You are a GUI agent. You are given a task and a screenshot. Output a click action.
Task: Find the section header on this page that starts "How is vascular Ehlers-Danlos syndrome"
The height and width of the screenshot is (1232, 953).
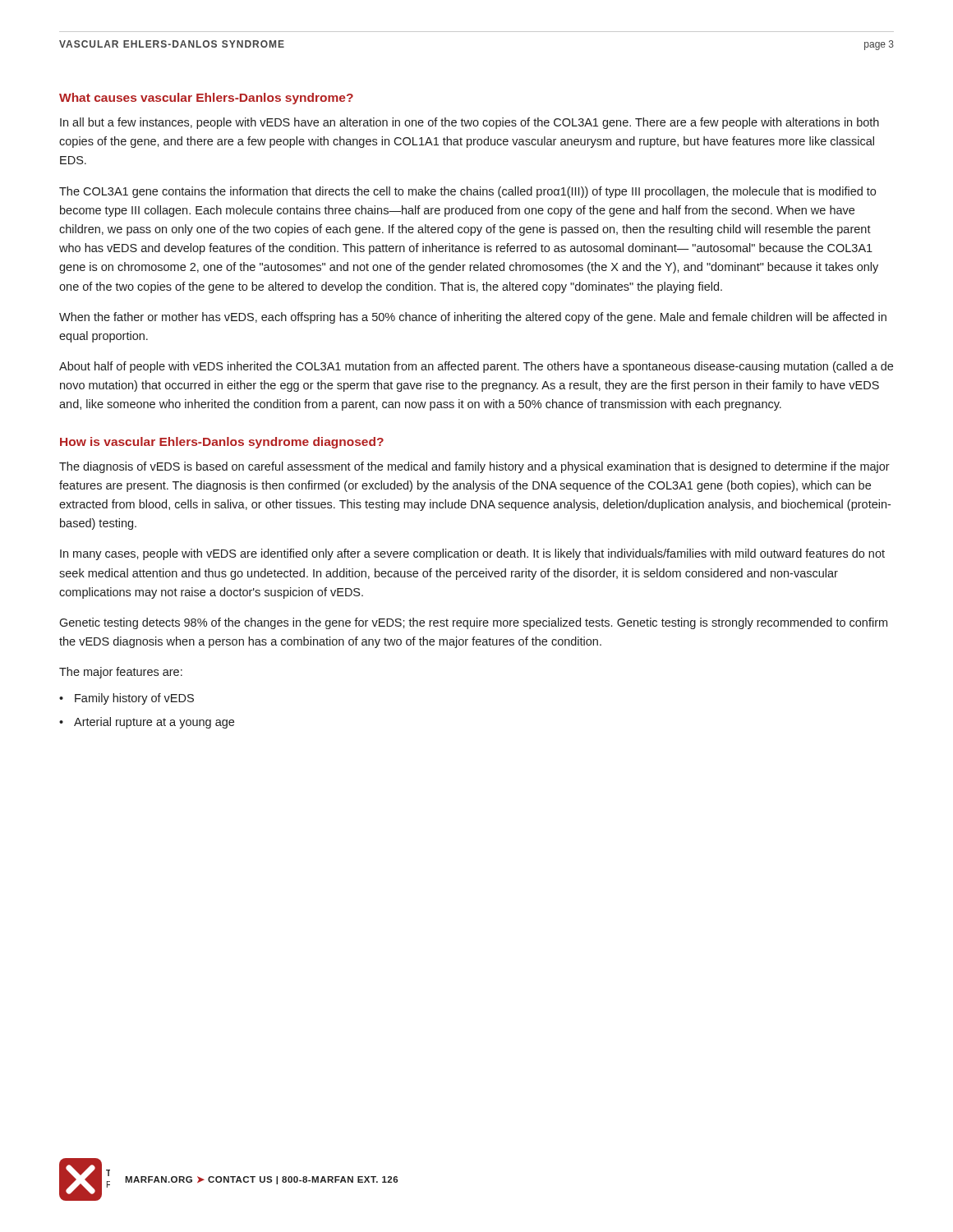pos(222,441)
